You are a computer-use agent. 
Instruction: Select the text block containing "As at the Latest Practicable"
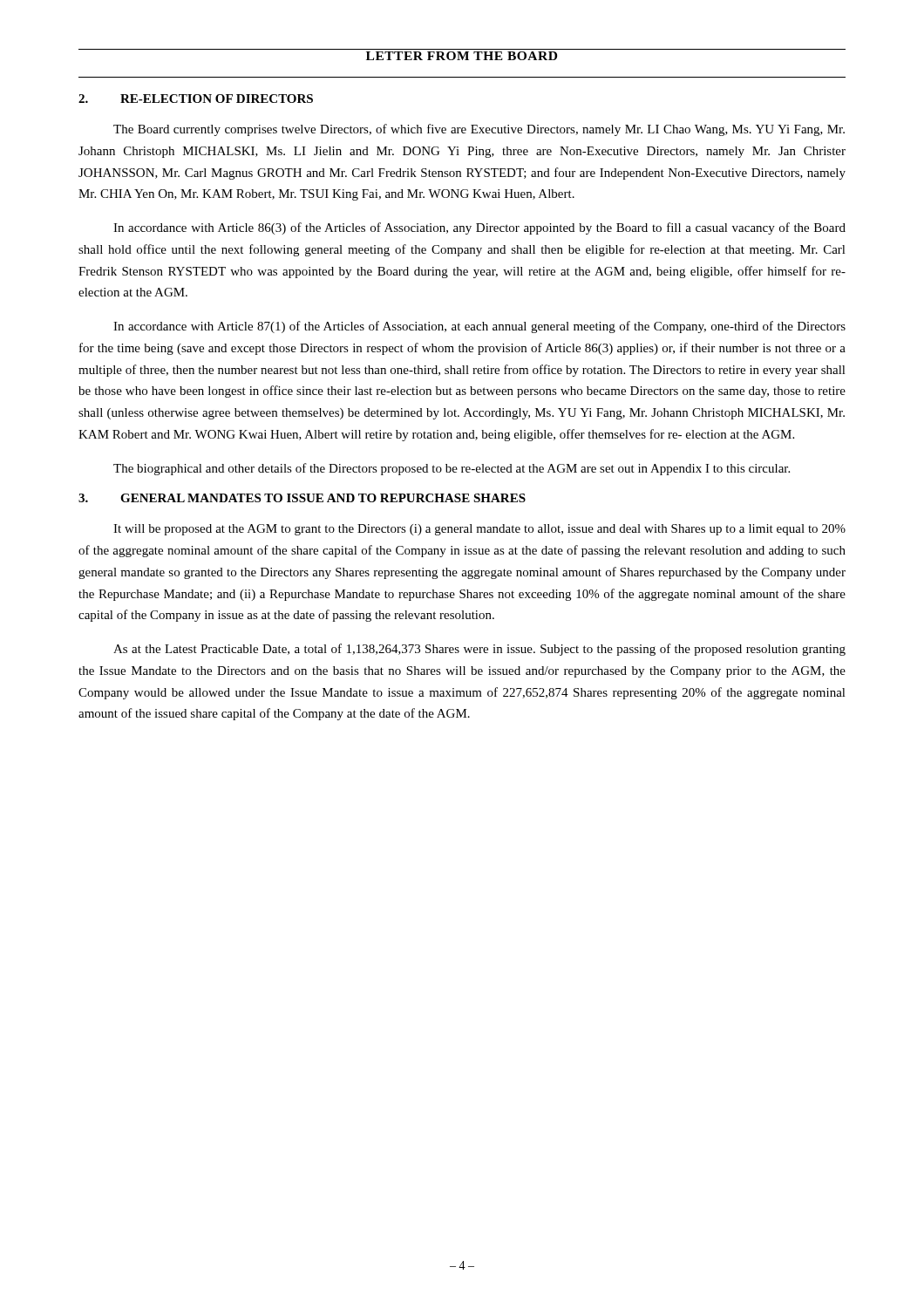(462, 681)
